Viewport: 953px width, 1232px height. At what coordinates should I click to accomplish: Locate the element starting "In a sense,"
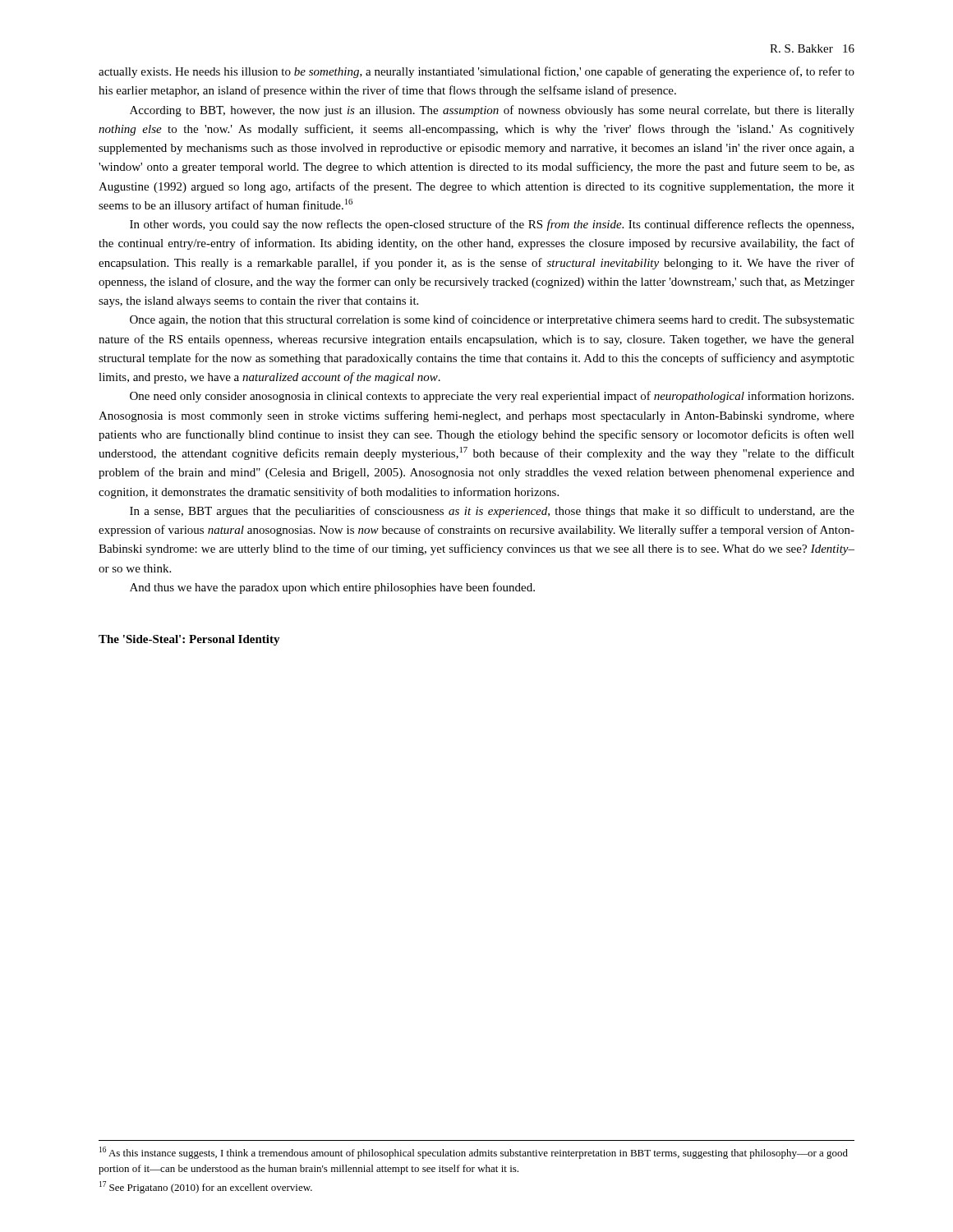(476, 540)
